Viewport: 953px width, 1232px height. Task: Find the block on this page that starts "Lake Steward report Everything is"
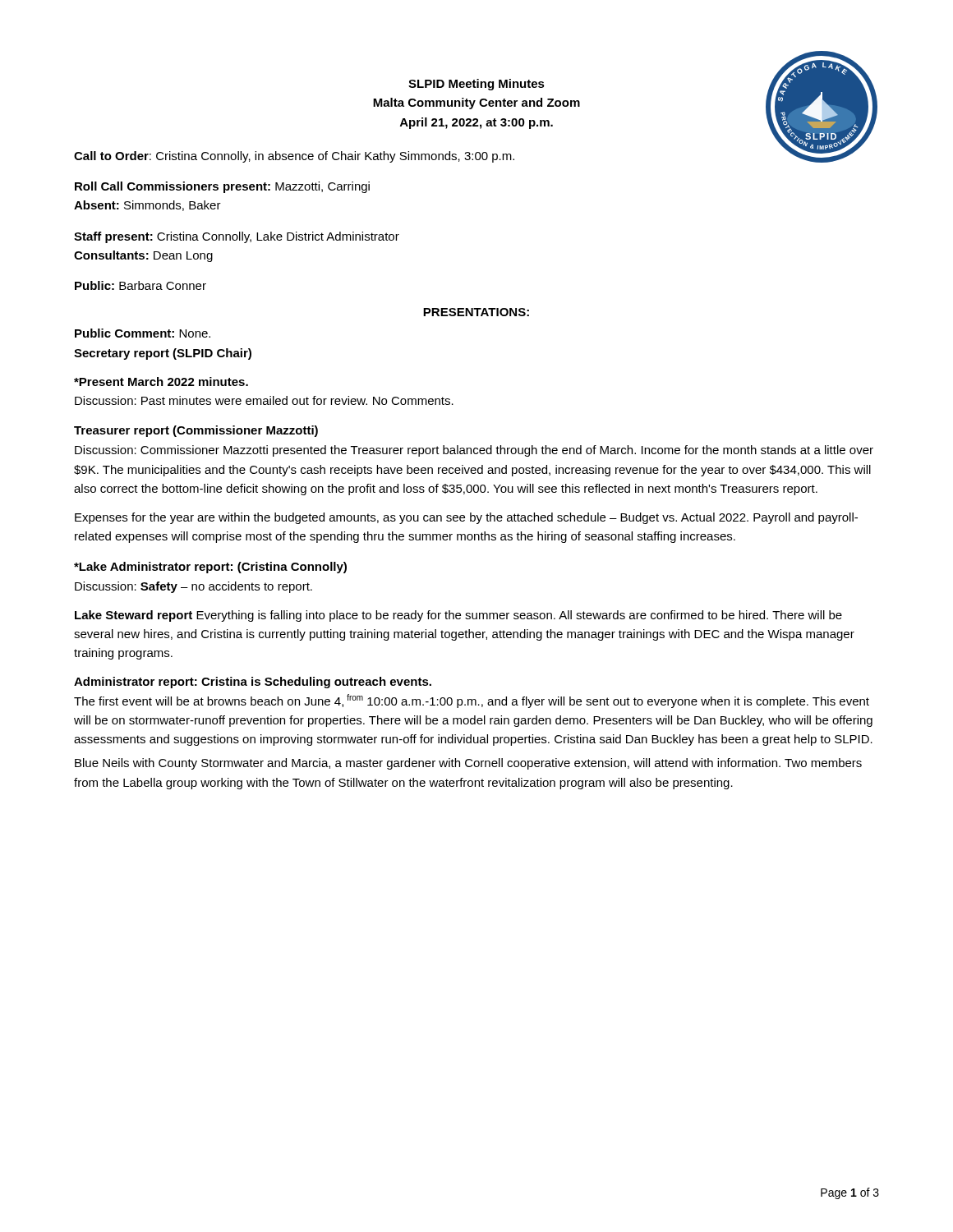pos(464,634)
